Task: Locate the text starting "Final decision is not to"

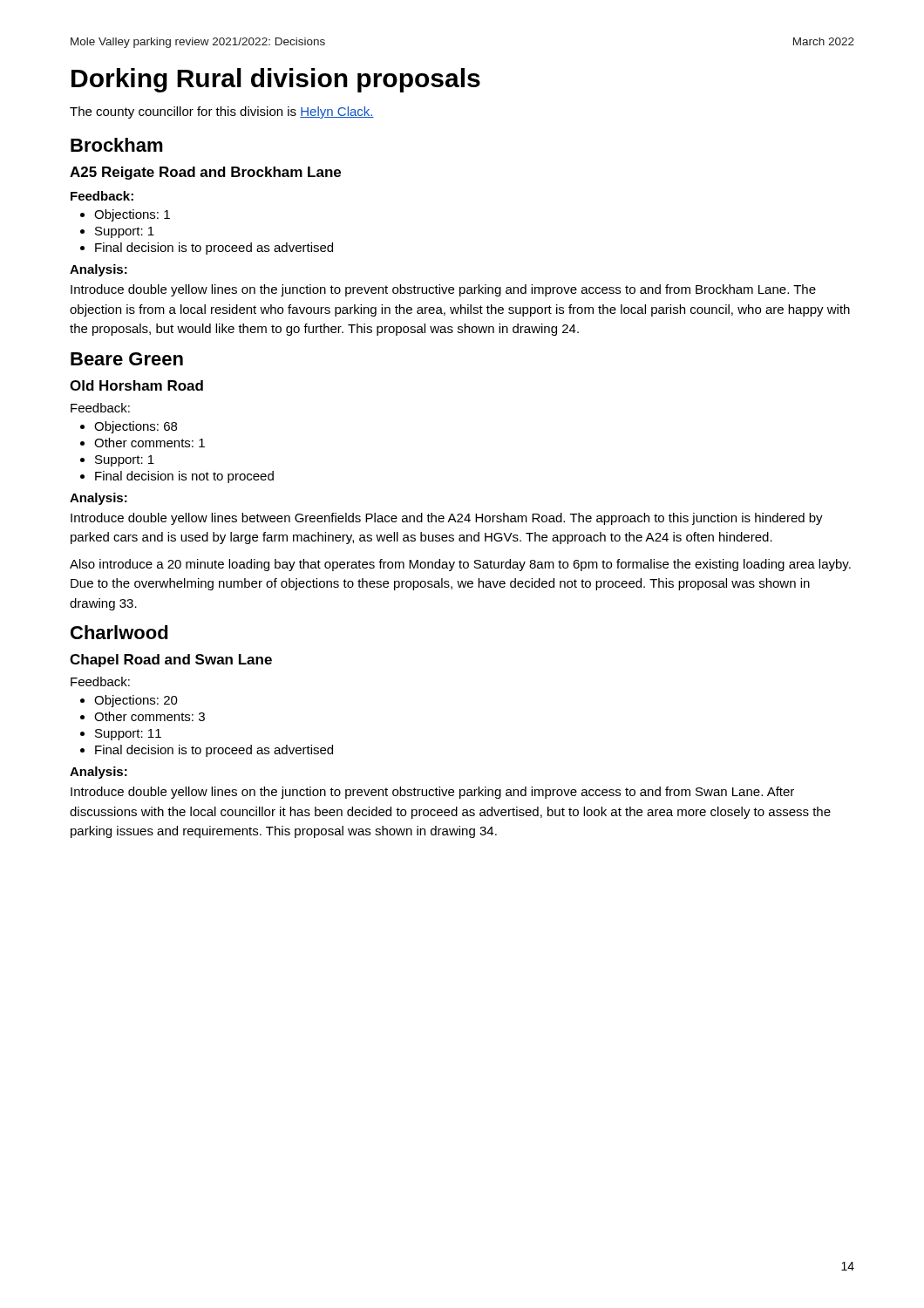Action: (x=184, y=475)
